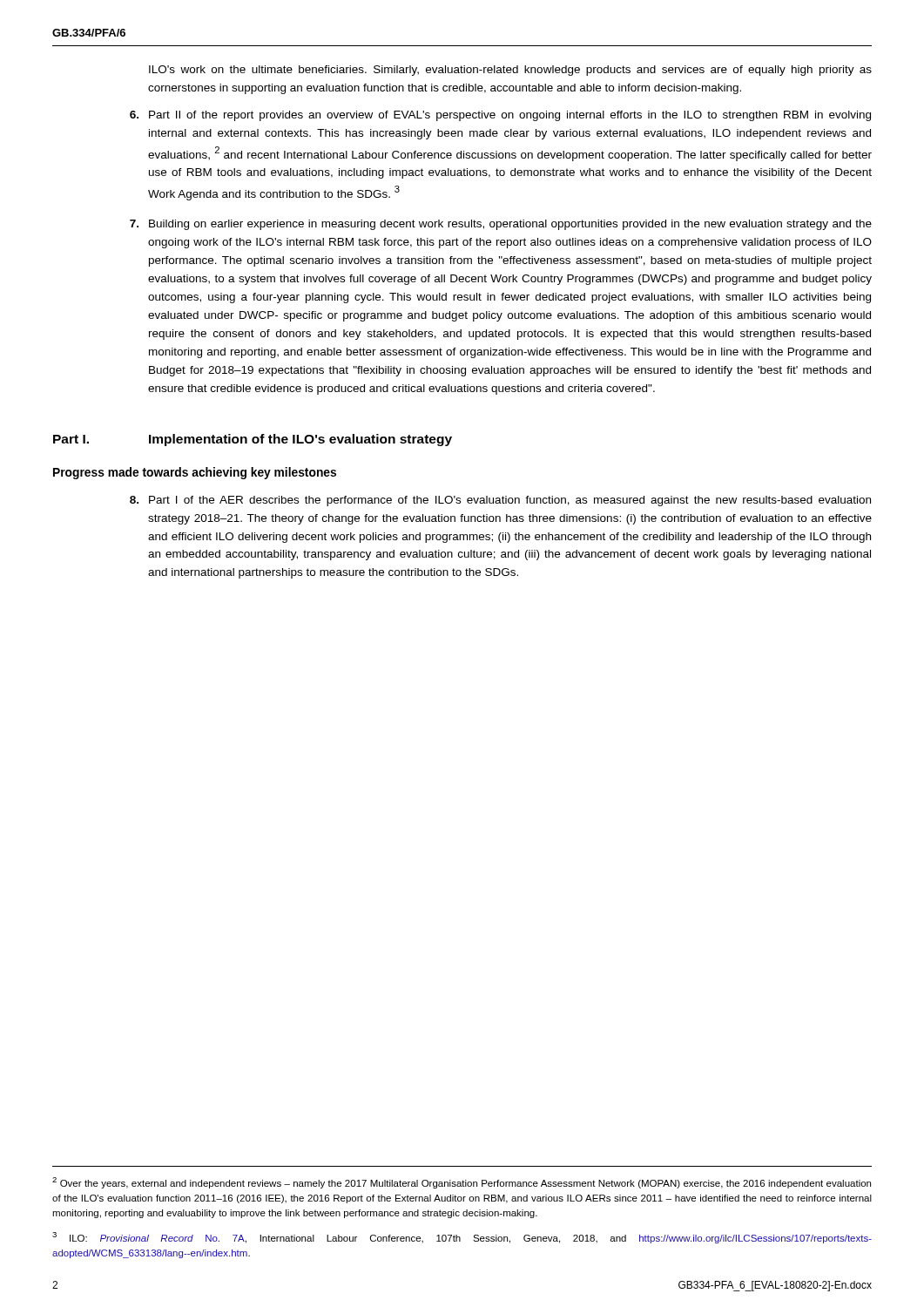
Task: Locate the element starting "3 ILO: Provisional Record No."
Action: pos(462,1244)
